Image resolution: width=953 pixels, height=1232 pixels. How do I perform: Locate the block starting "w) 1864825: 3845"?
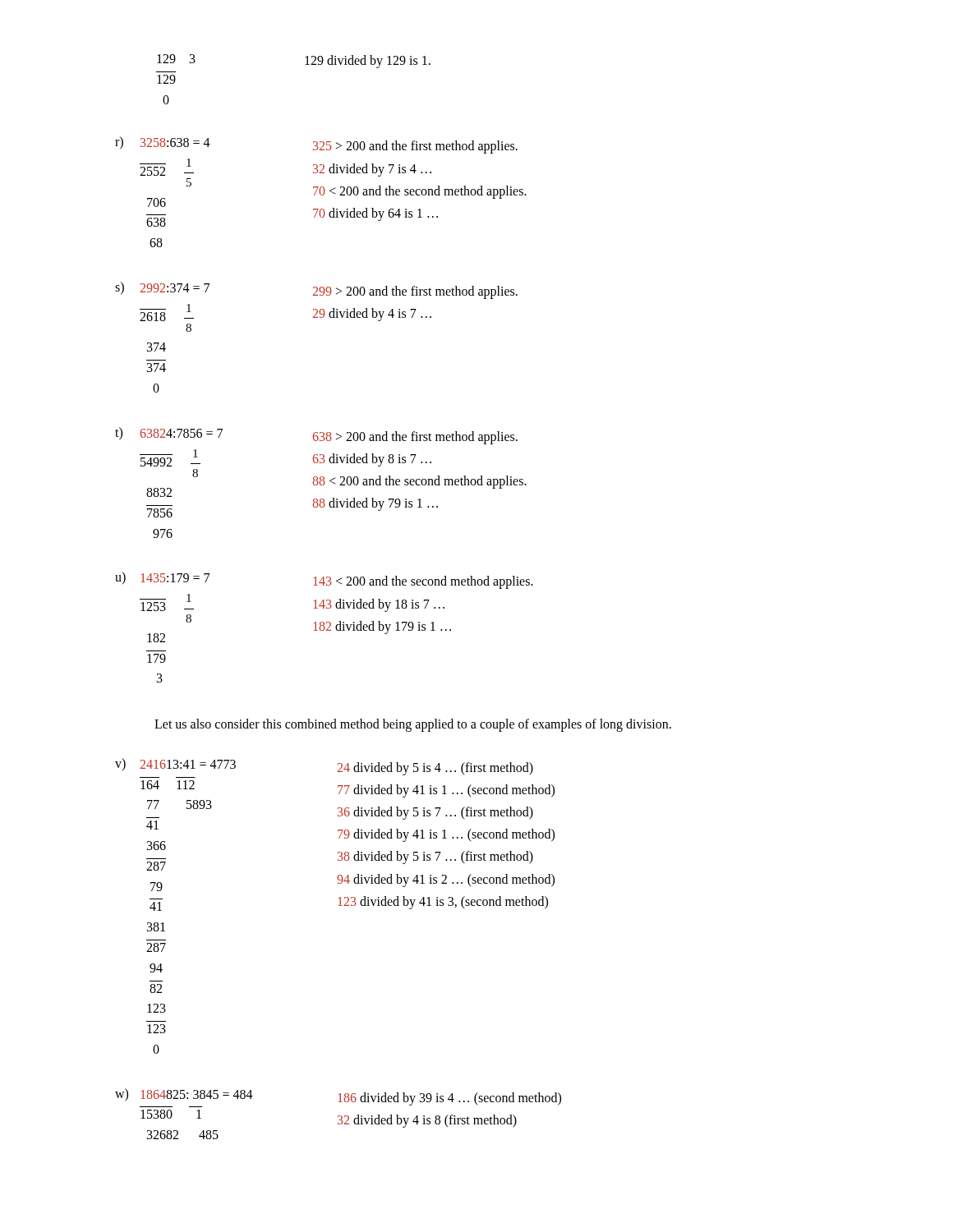click(x=338, y=1115)
